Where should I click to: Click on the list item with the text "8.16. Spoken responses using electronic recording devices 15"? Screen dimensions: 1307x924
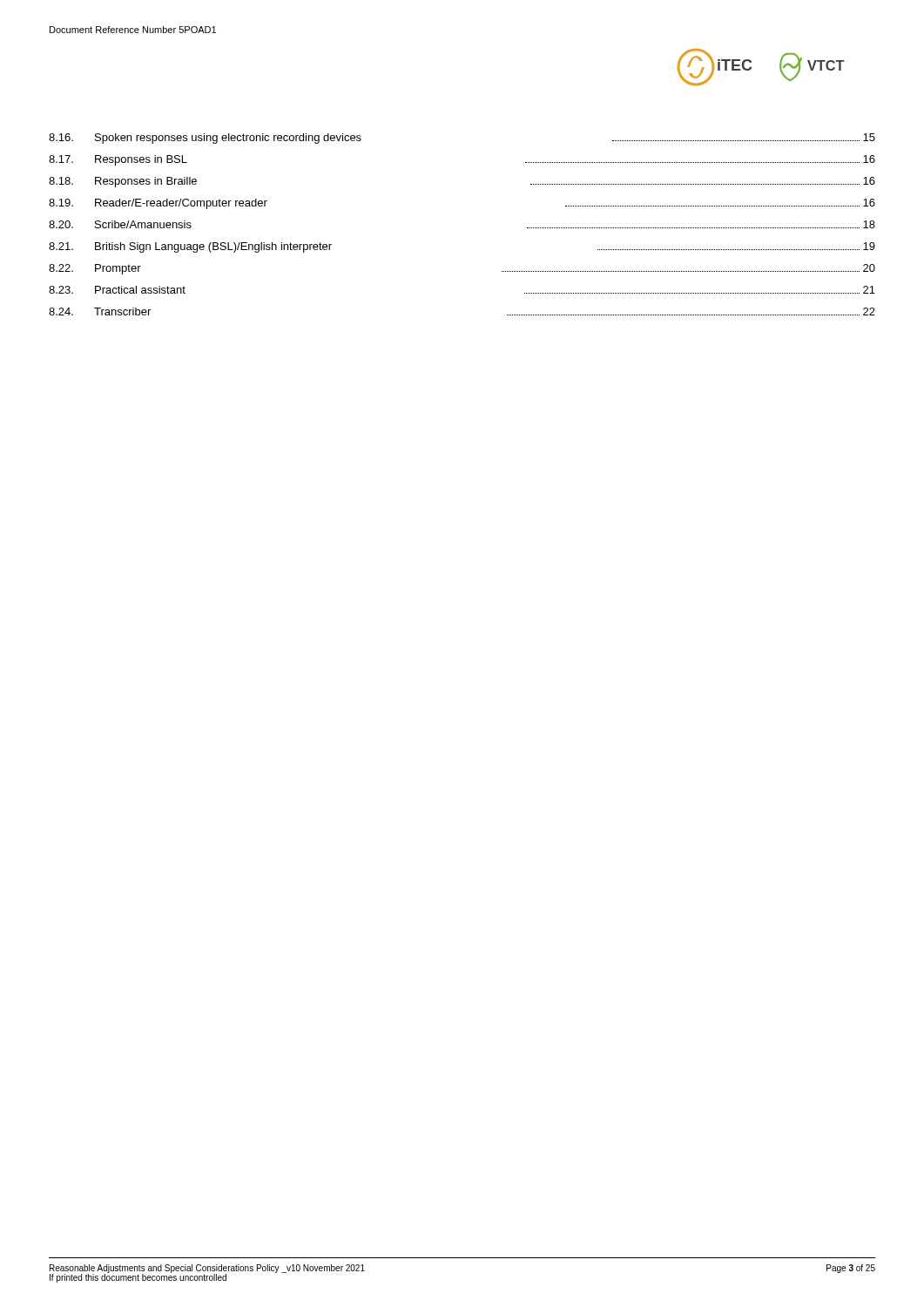tap(65, 138)
